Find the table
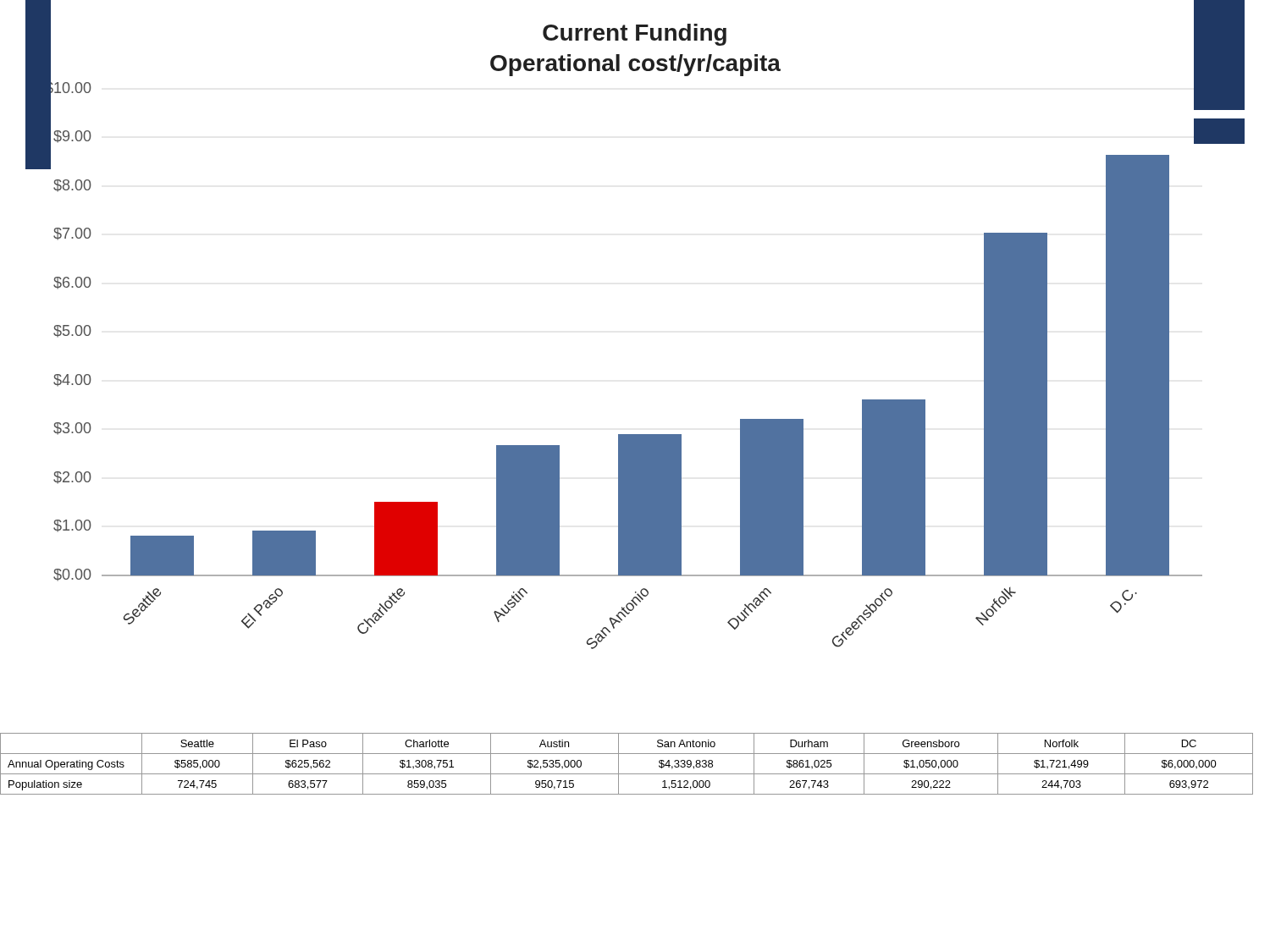Image resolution: width=1270 pixels, height=952 pixels. [x=627, y=779]
